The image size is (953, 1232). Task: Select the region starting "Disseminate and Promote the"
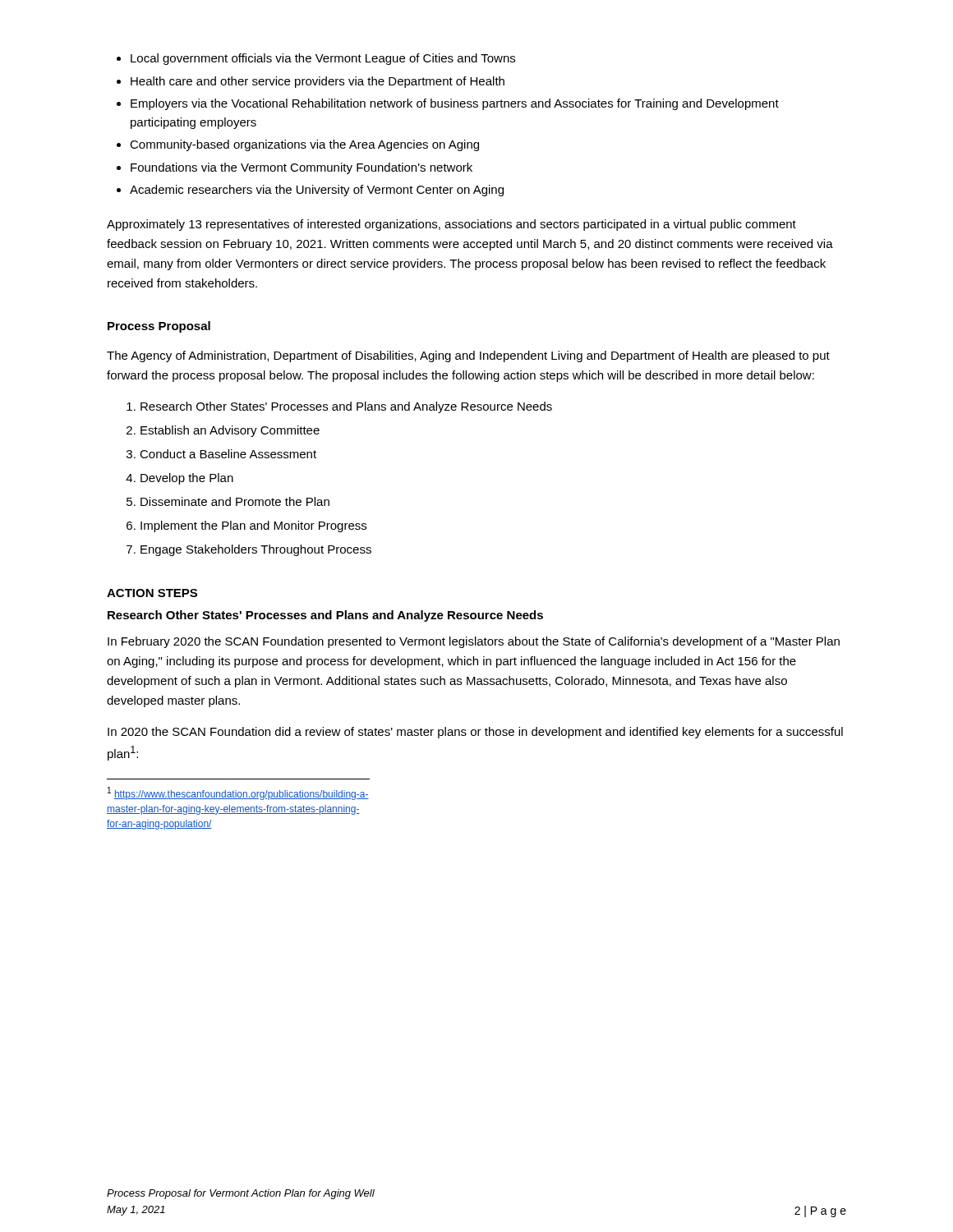[x=235, y=501]
